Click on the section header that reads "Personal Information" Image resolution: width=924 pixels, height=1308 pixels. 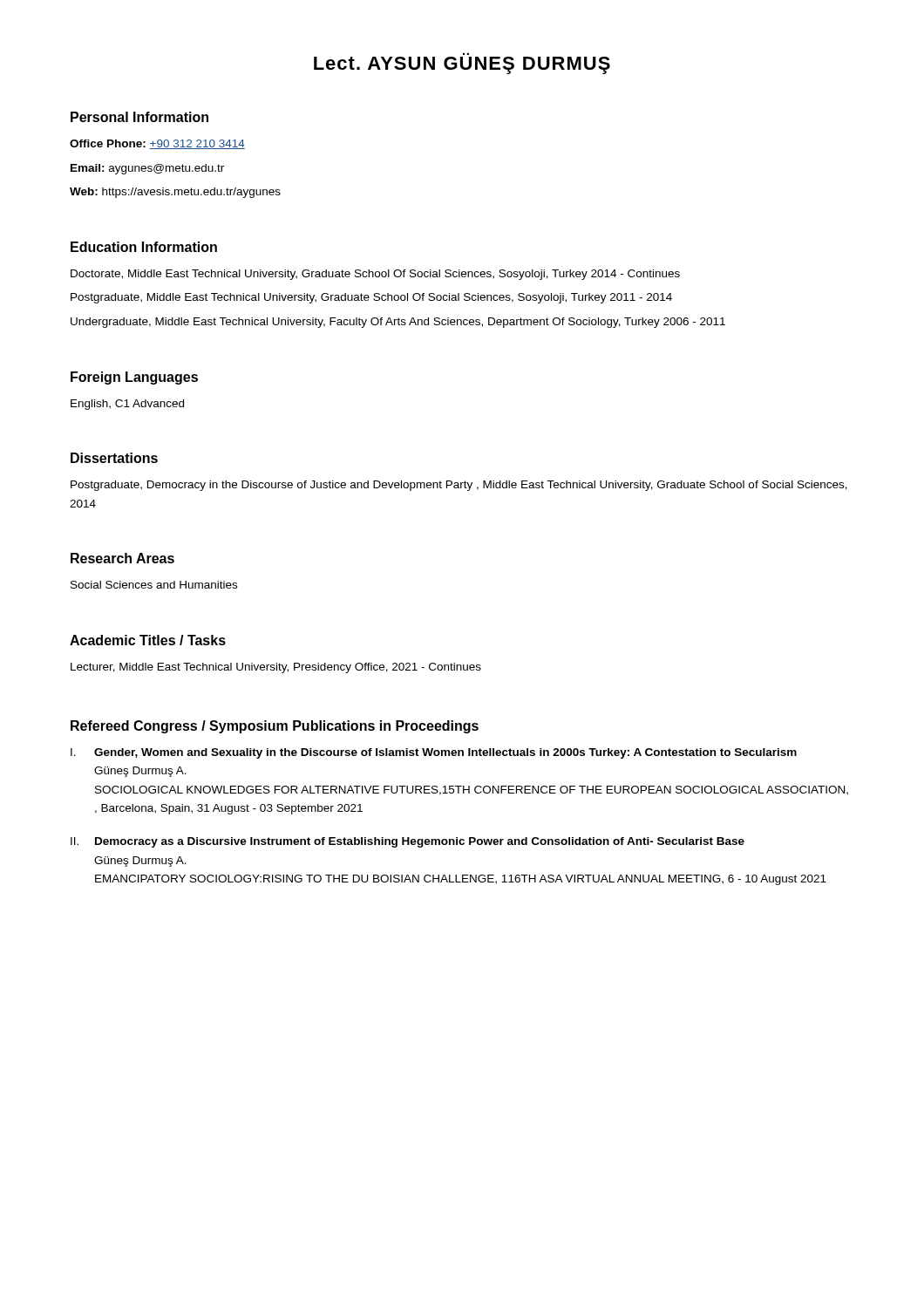(139, 117)
